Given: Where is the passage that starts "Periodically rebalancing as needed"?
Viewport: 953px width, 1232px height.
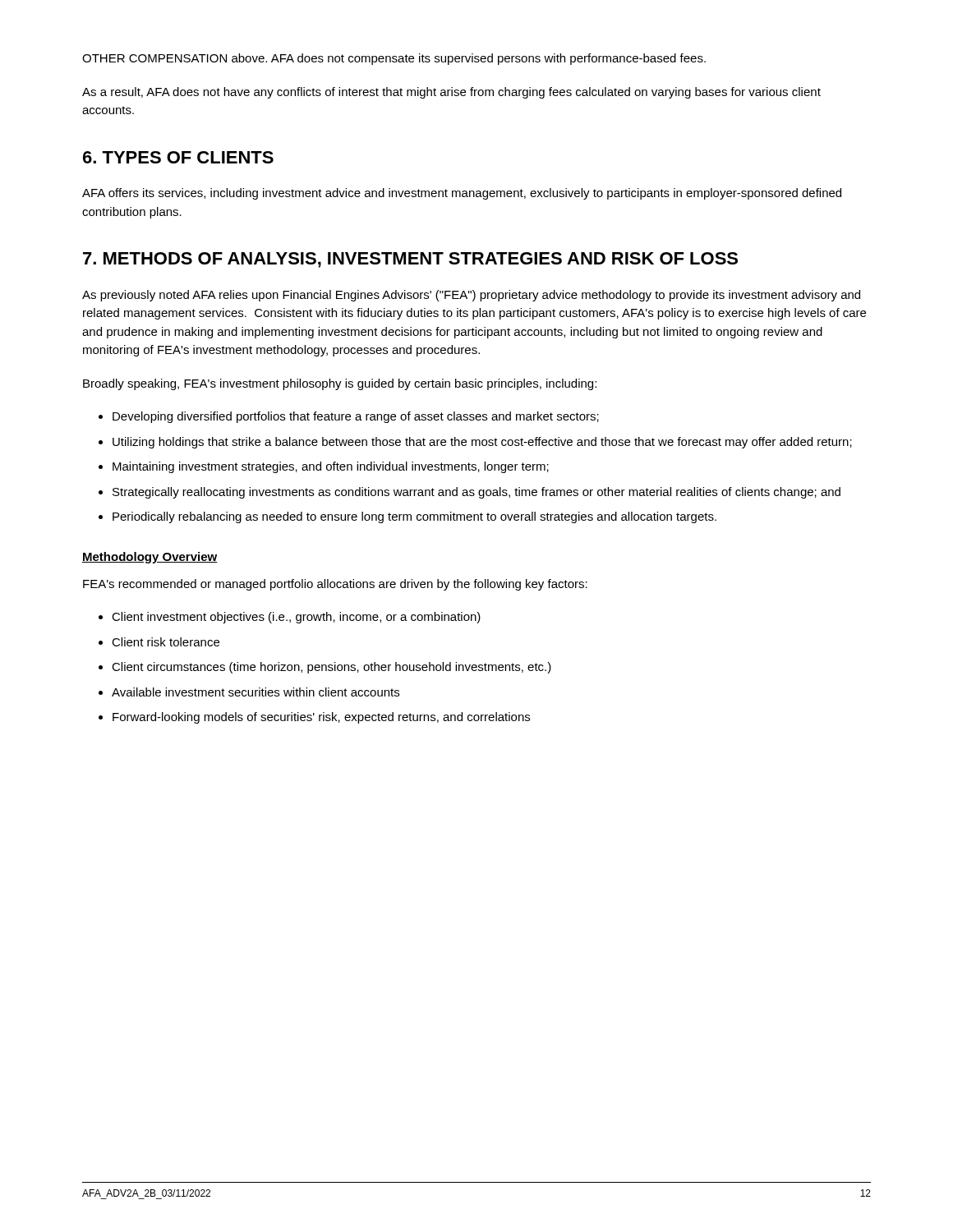Looking at the screenshot, I should coord(415,516).
